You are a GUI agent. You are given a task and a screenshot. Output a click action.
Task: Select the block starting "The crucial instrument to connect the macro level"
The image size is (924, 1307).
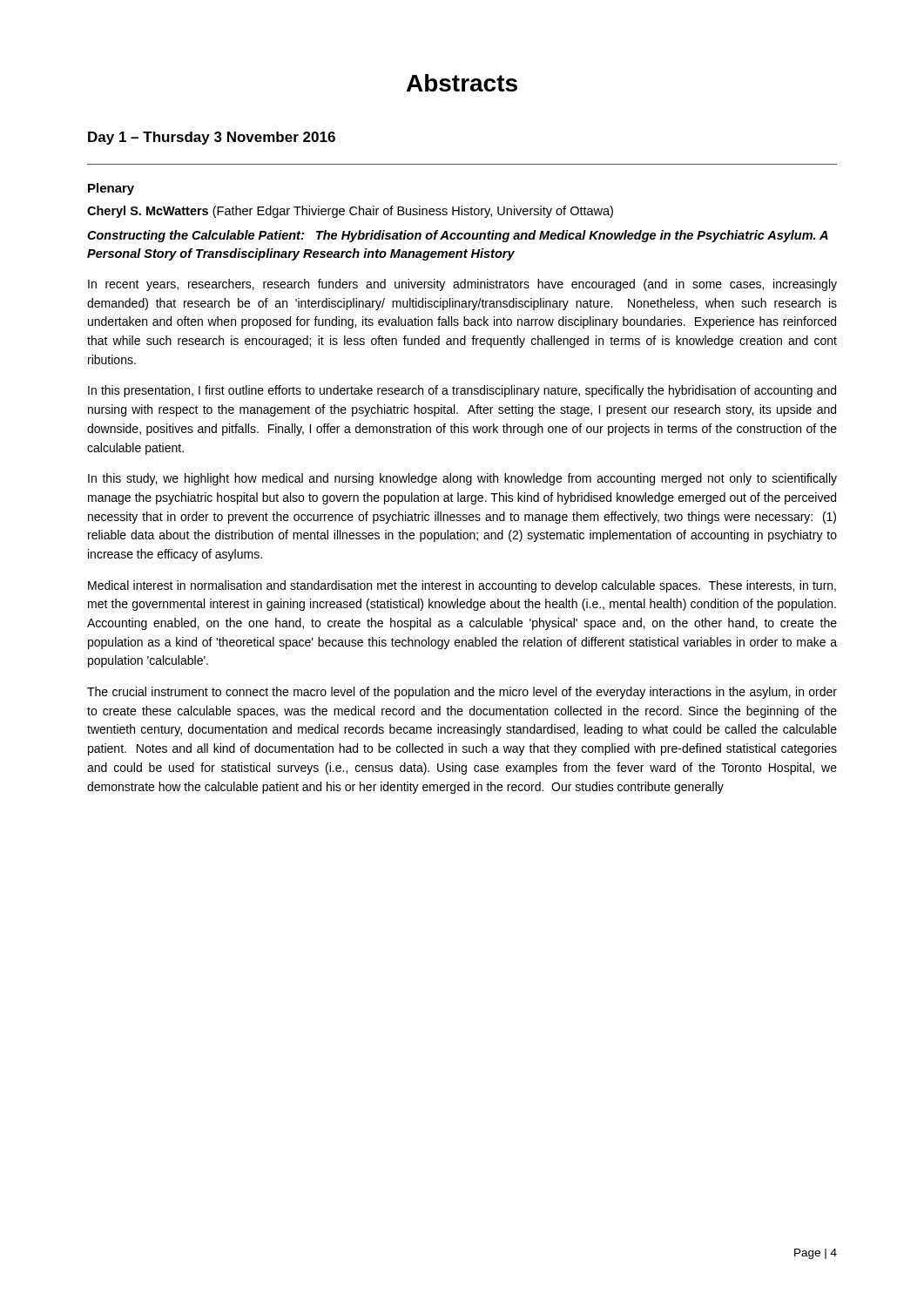tap(462, 739)
